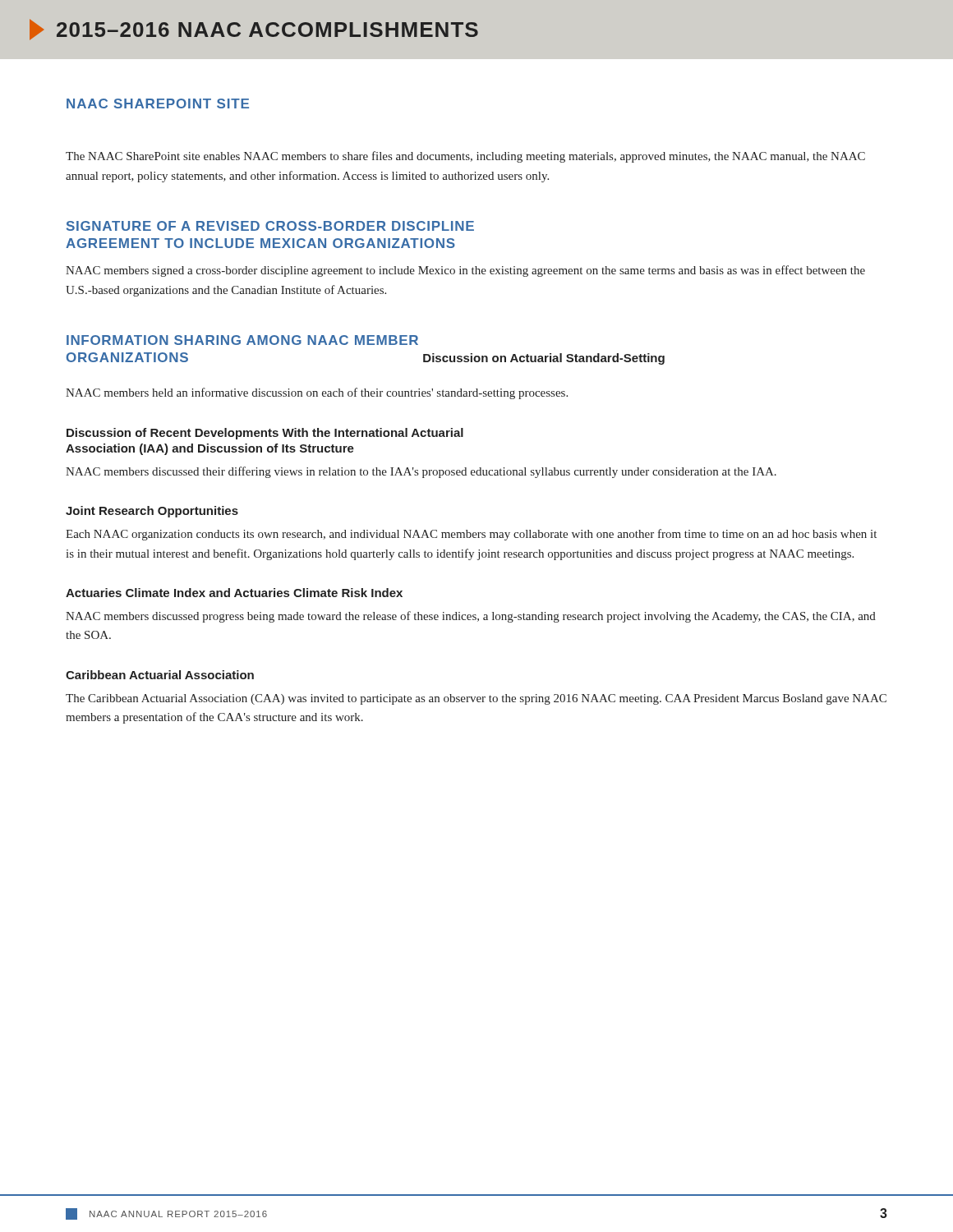The image size is (953, 1232).
Task: Select the region starting "Actuaries Climate Index and Actuaries"
Action: (x=234, y=593)
